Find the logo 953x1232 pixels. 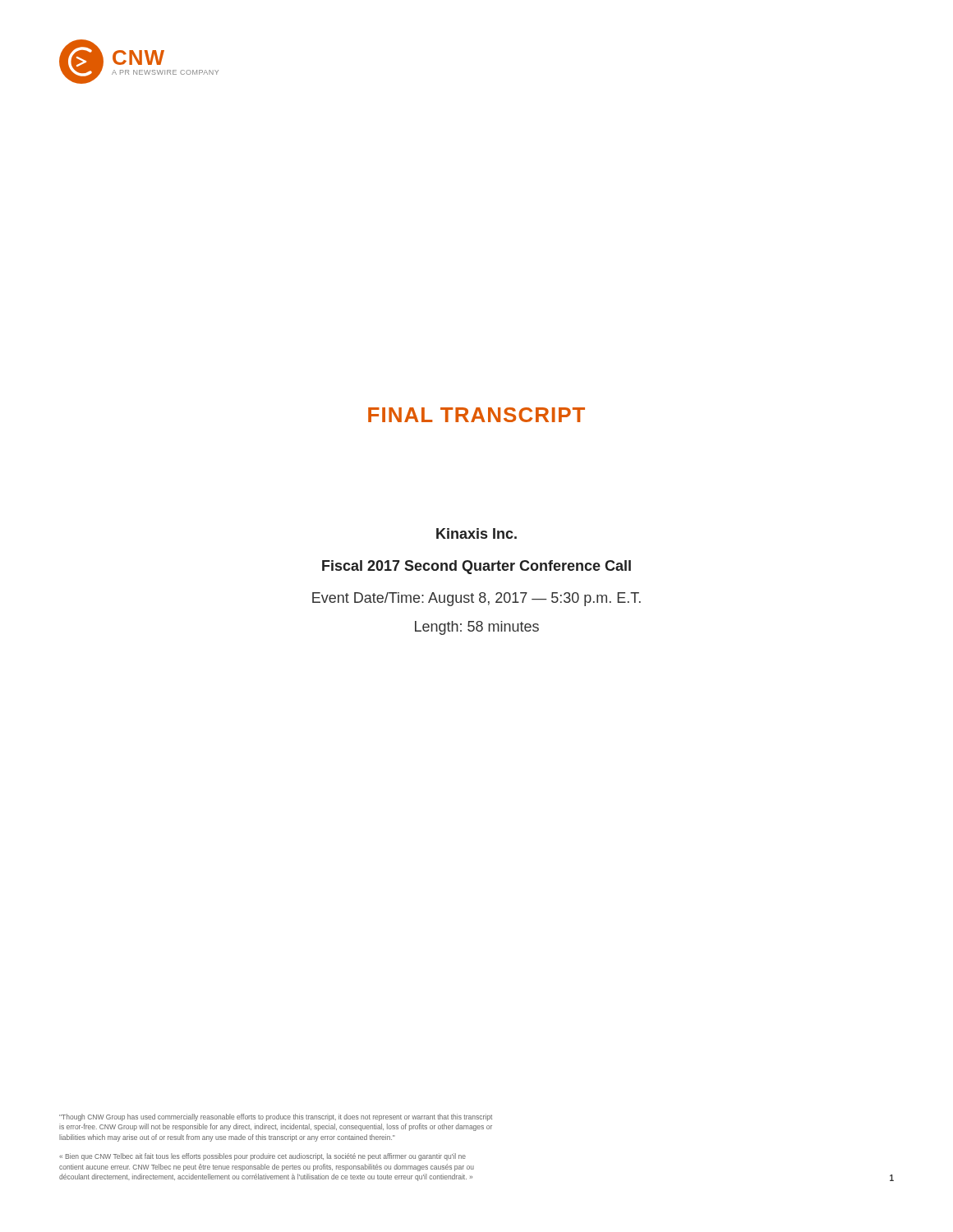[139, 62]
